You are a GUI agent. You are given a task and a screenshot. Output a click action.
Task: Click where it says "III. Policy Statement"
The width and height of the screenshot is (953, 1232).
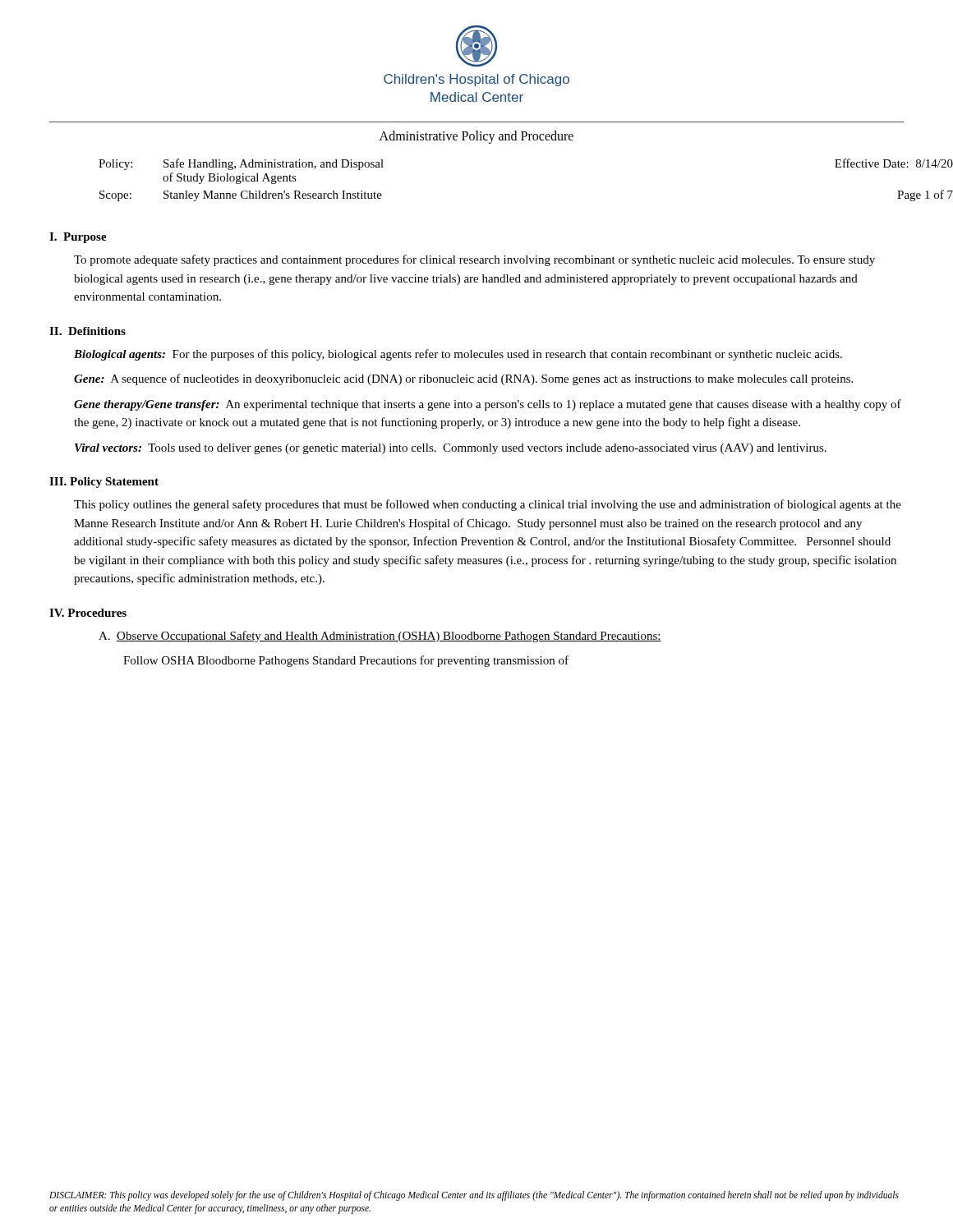(x=104, y=481)
